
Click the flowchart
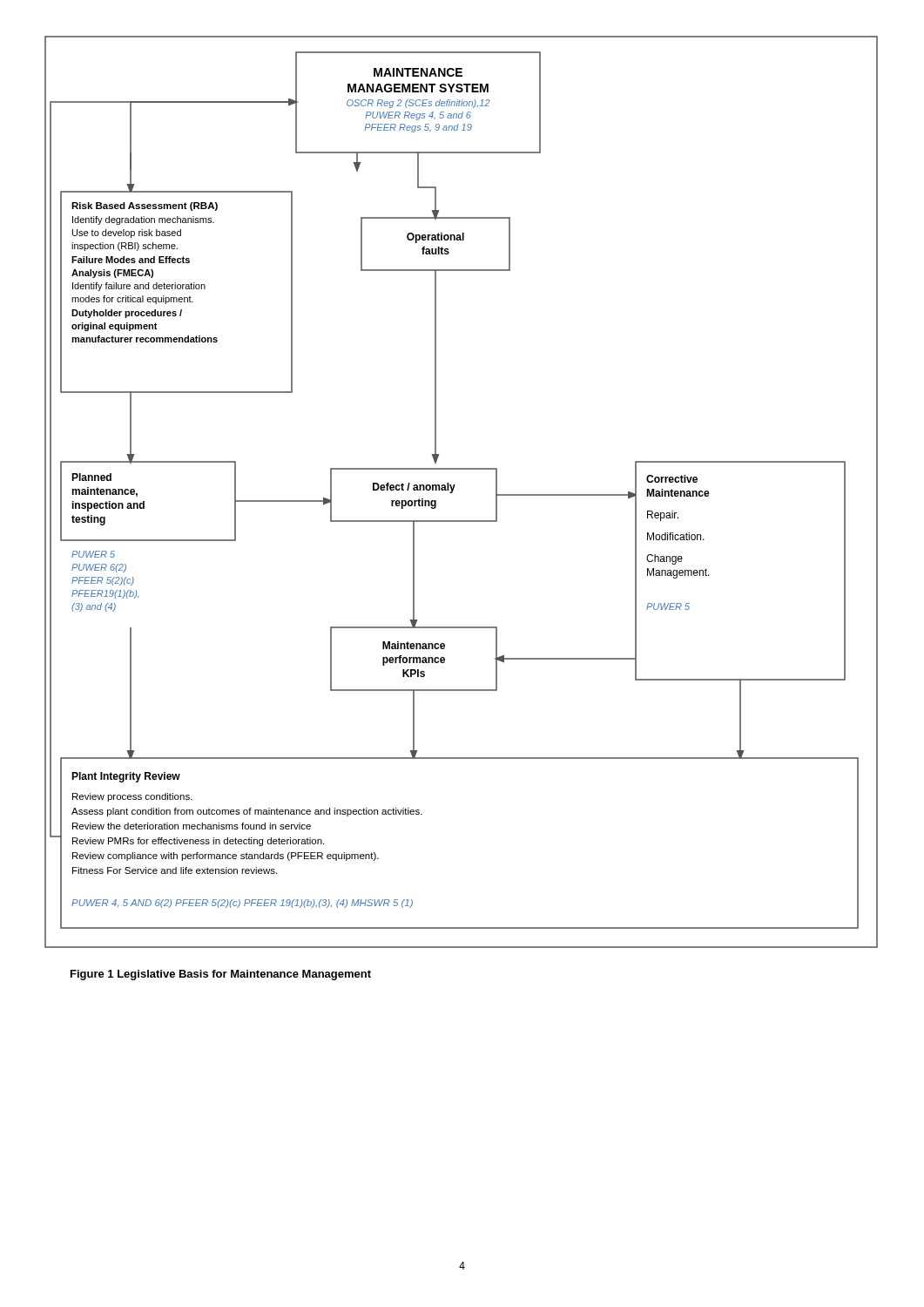pyautogui.click(x=462, y=492)
